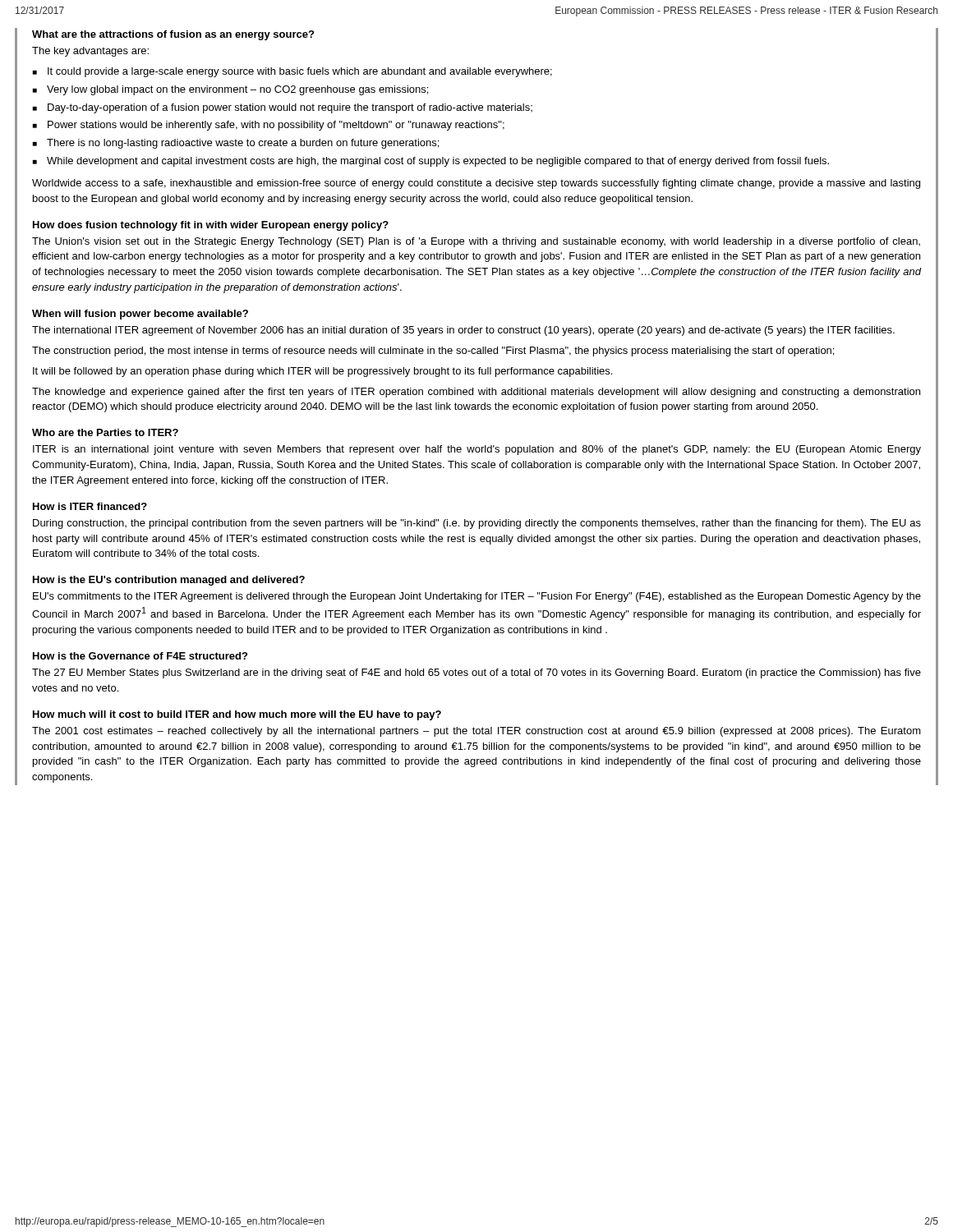Locate the element starting "■ Power stations would be inherently safe,"
Screen dimensions: 1232x953
(x=268, y=125)
